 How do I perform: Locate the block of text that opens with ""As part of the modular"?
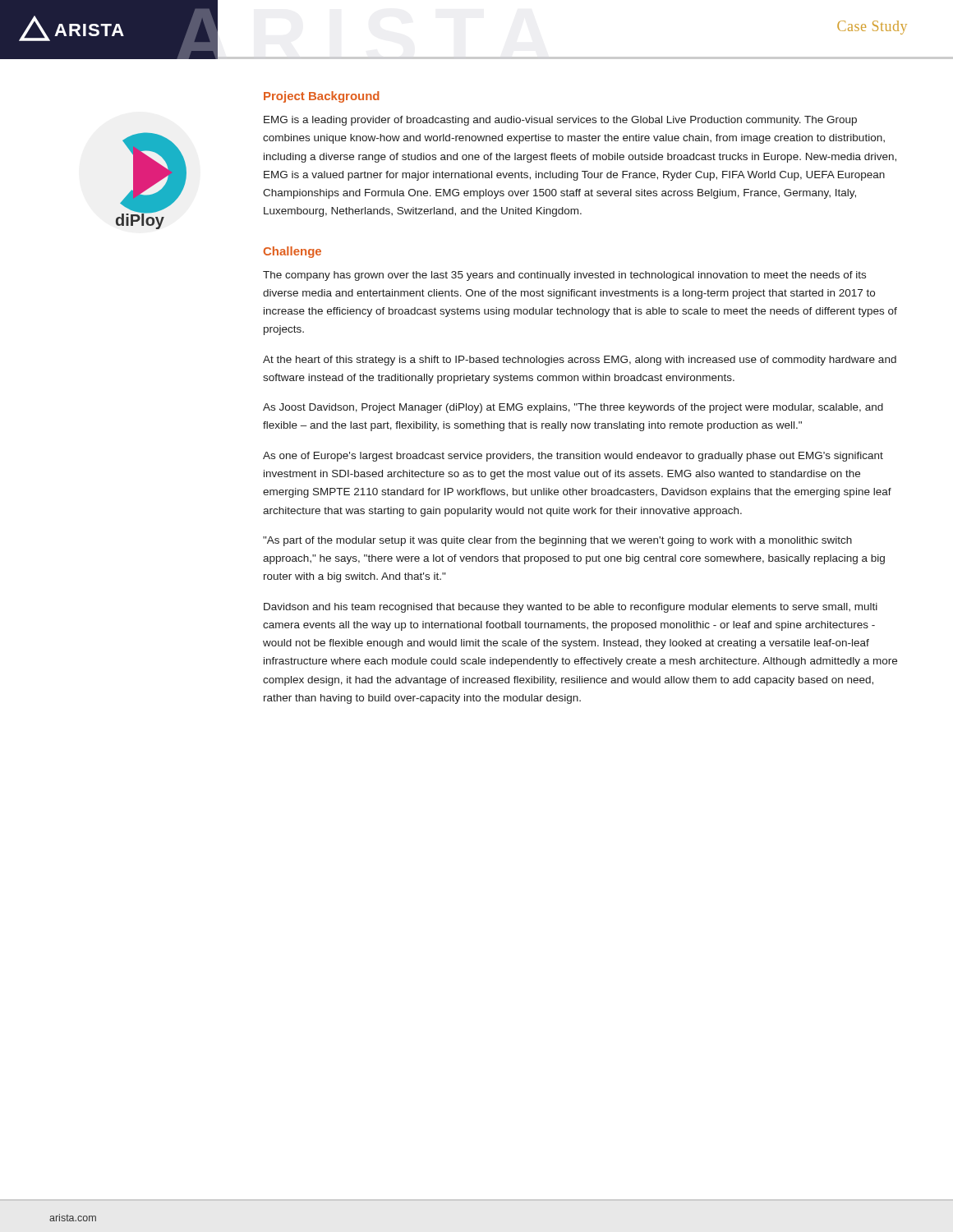[x=574, y=558]
